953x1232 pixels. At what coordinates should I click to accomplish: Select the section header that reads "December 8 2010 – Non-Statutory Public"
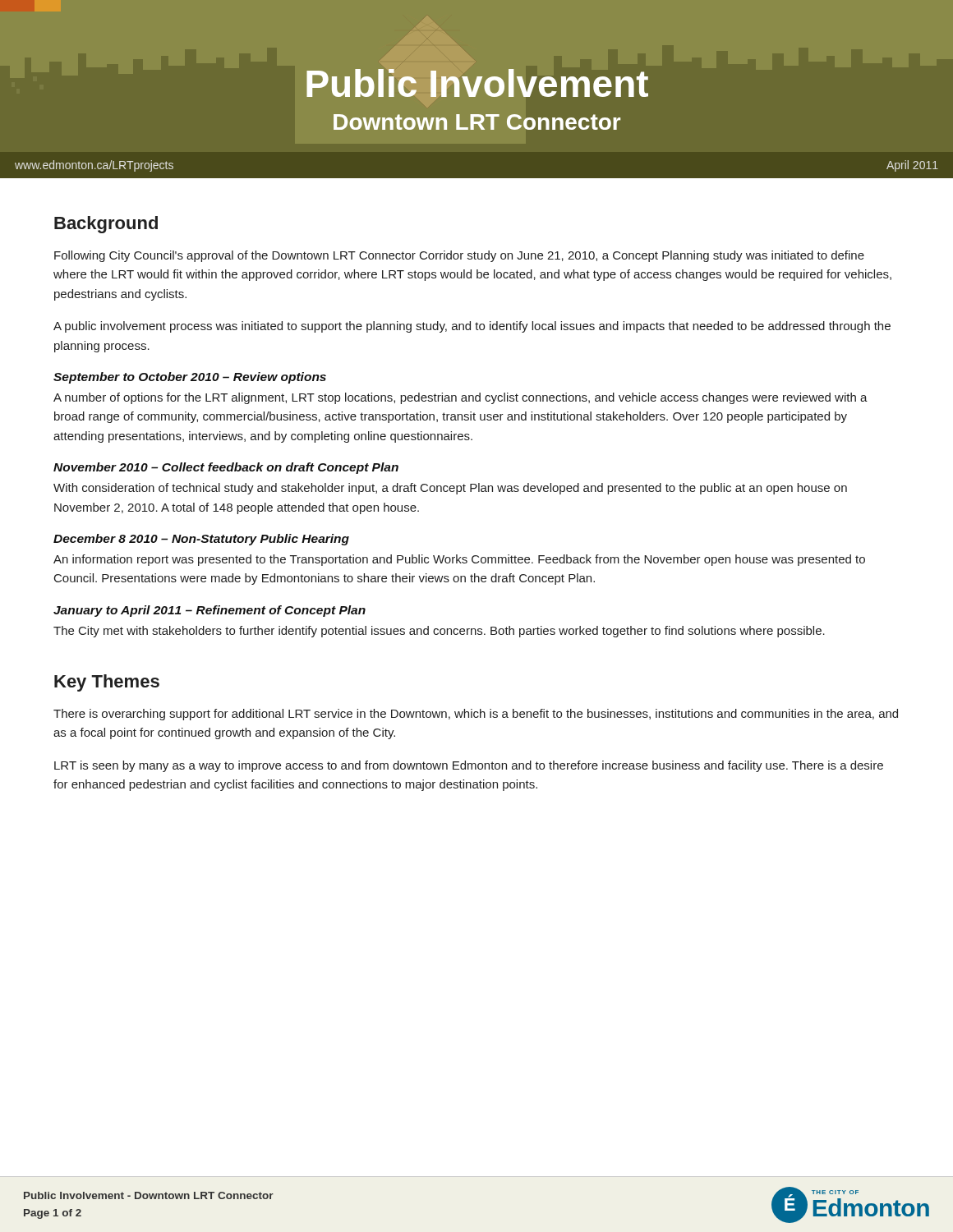201,538
